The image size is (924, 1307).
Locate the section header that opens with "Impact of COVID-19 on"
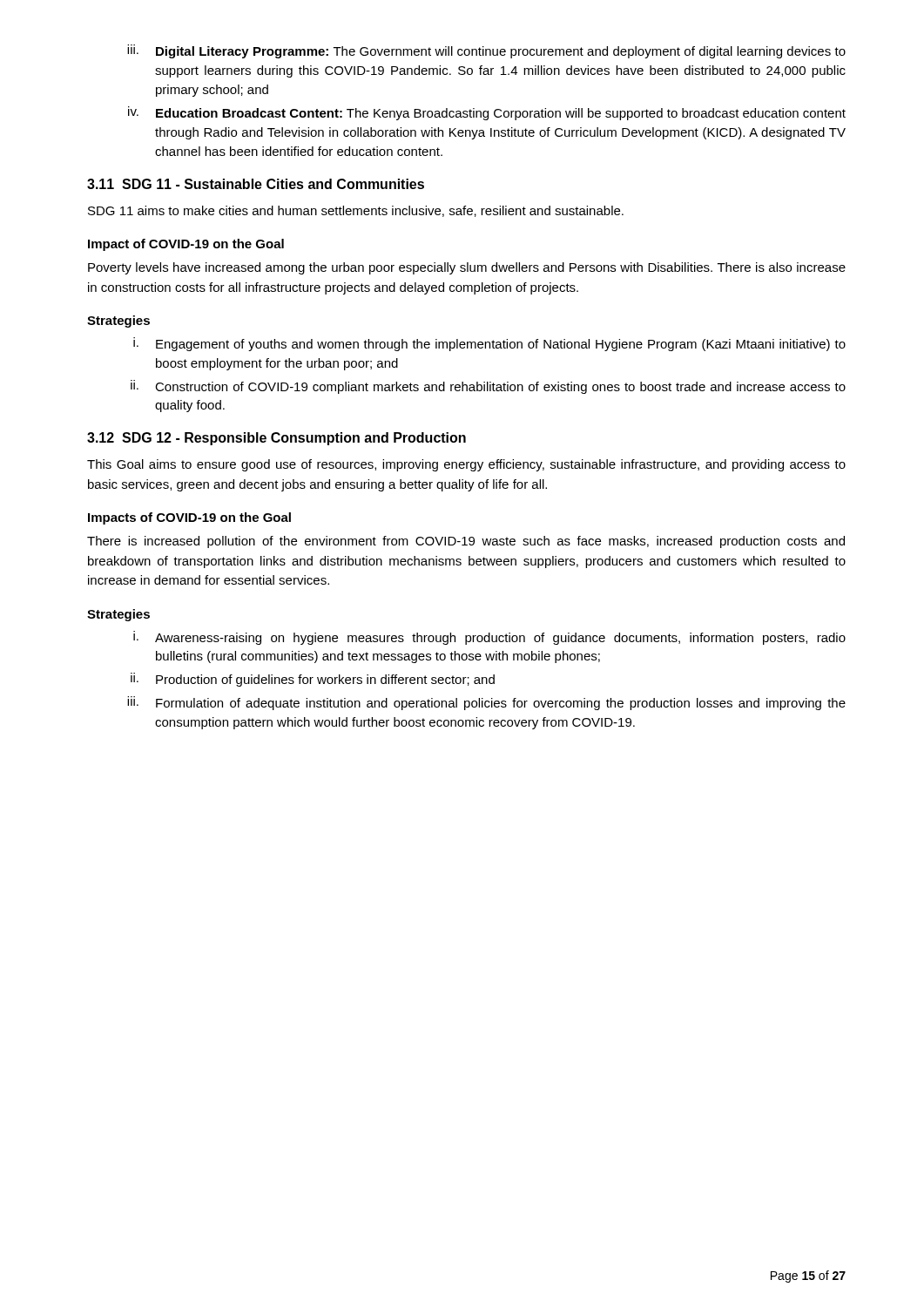[x=186, y=244]
